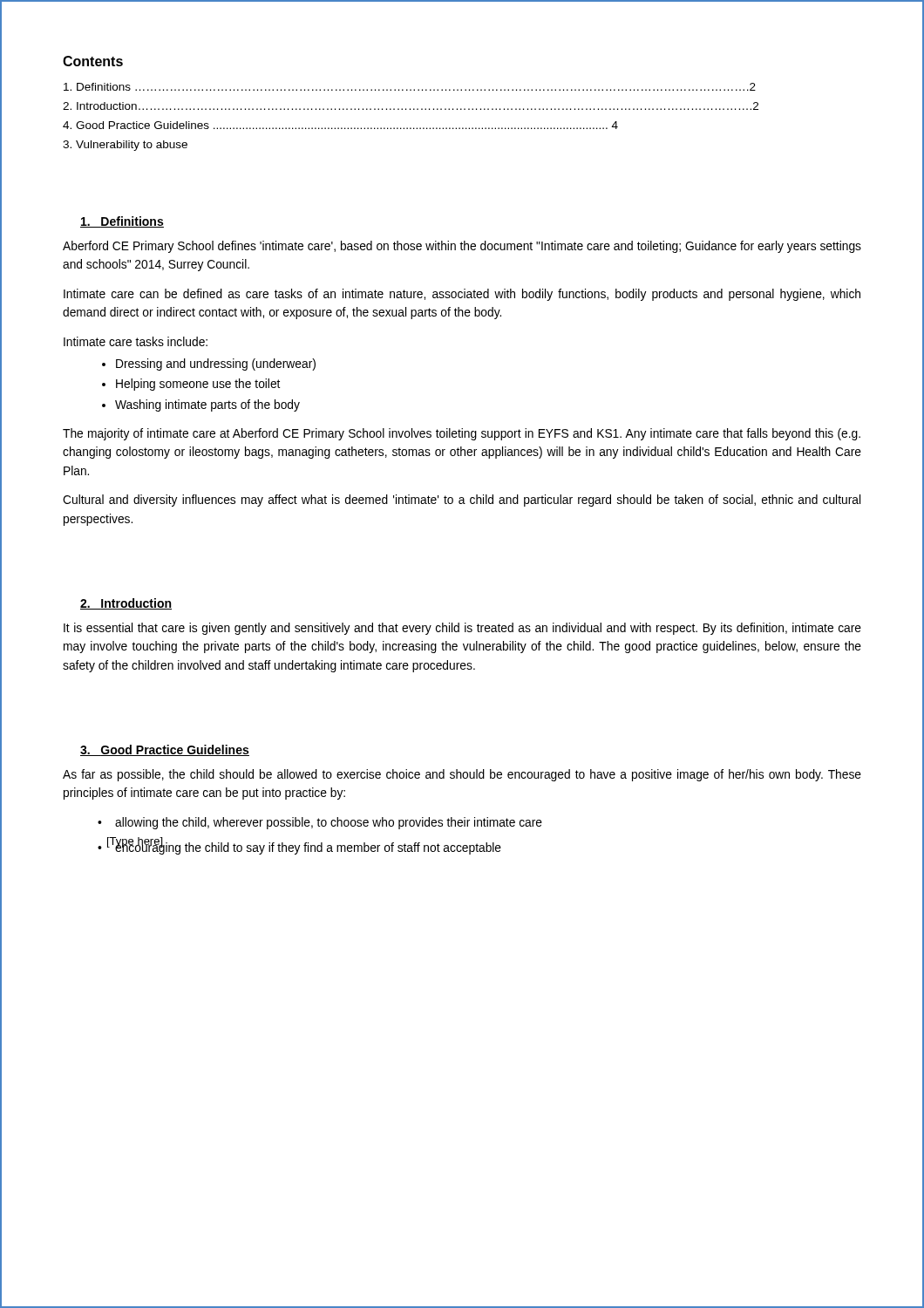Viewport: 924px width, 1308px height.
Task: Select the text block that says "As far as possible, the child"
Action: pos(462,784)
